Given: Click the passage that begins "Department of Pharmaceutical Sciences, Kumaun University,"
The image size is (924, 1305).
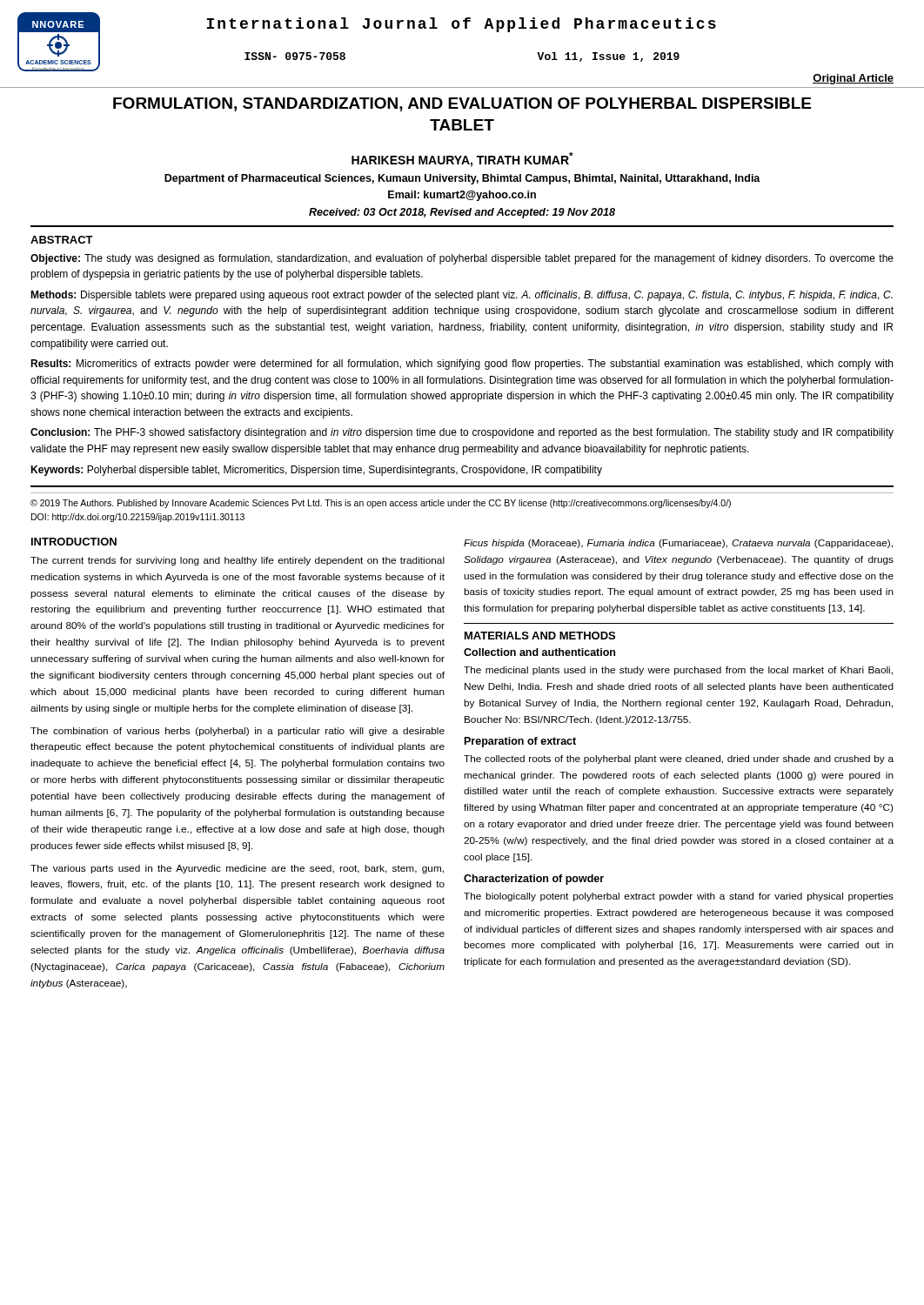Looking at the screenshot, I should pyautogui.click(x=462, y=187).
